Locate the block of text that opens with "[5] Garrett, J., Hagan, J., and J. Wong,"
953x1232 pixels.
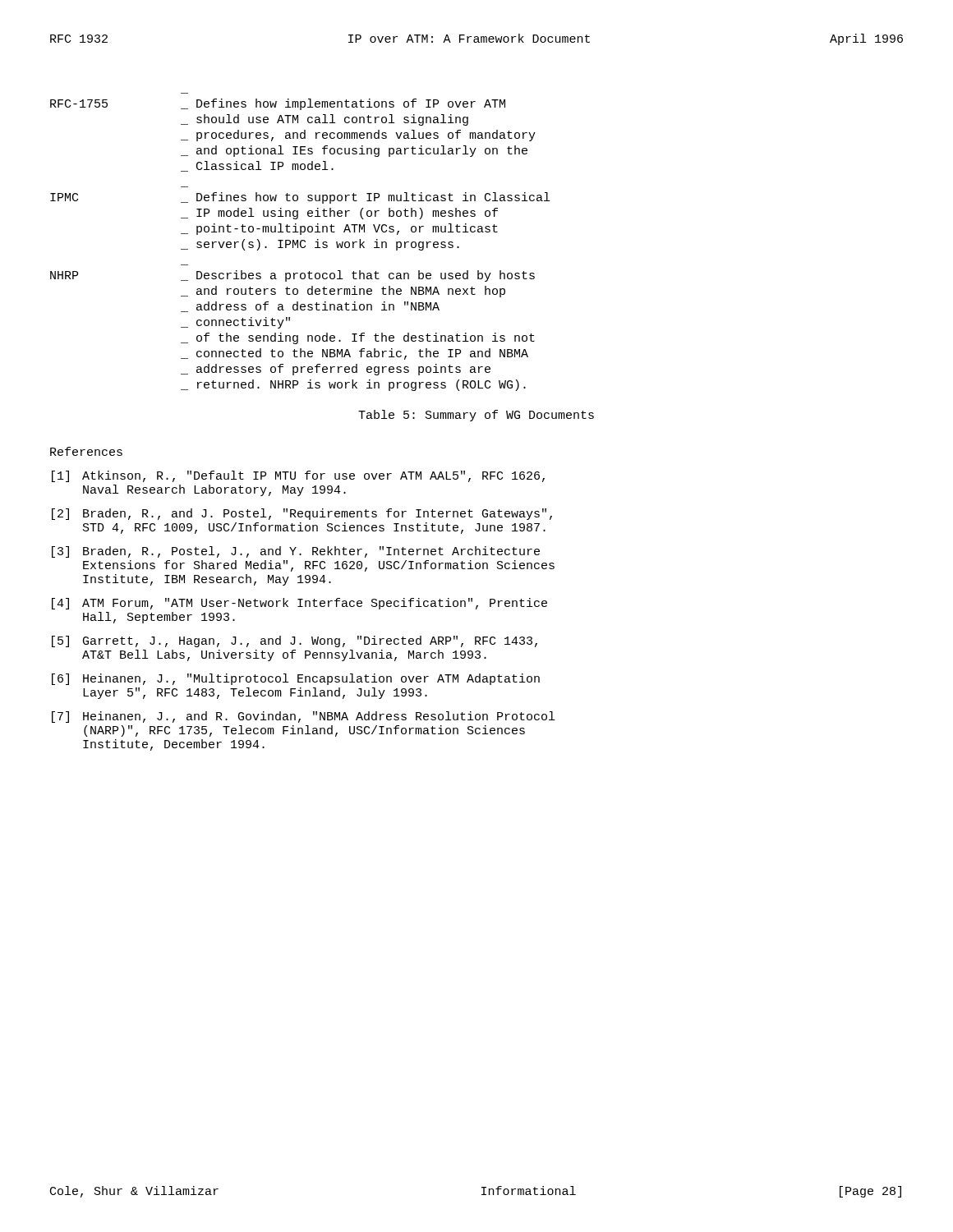(x=476, y=649)
